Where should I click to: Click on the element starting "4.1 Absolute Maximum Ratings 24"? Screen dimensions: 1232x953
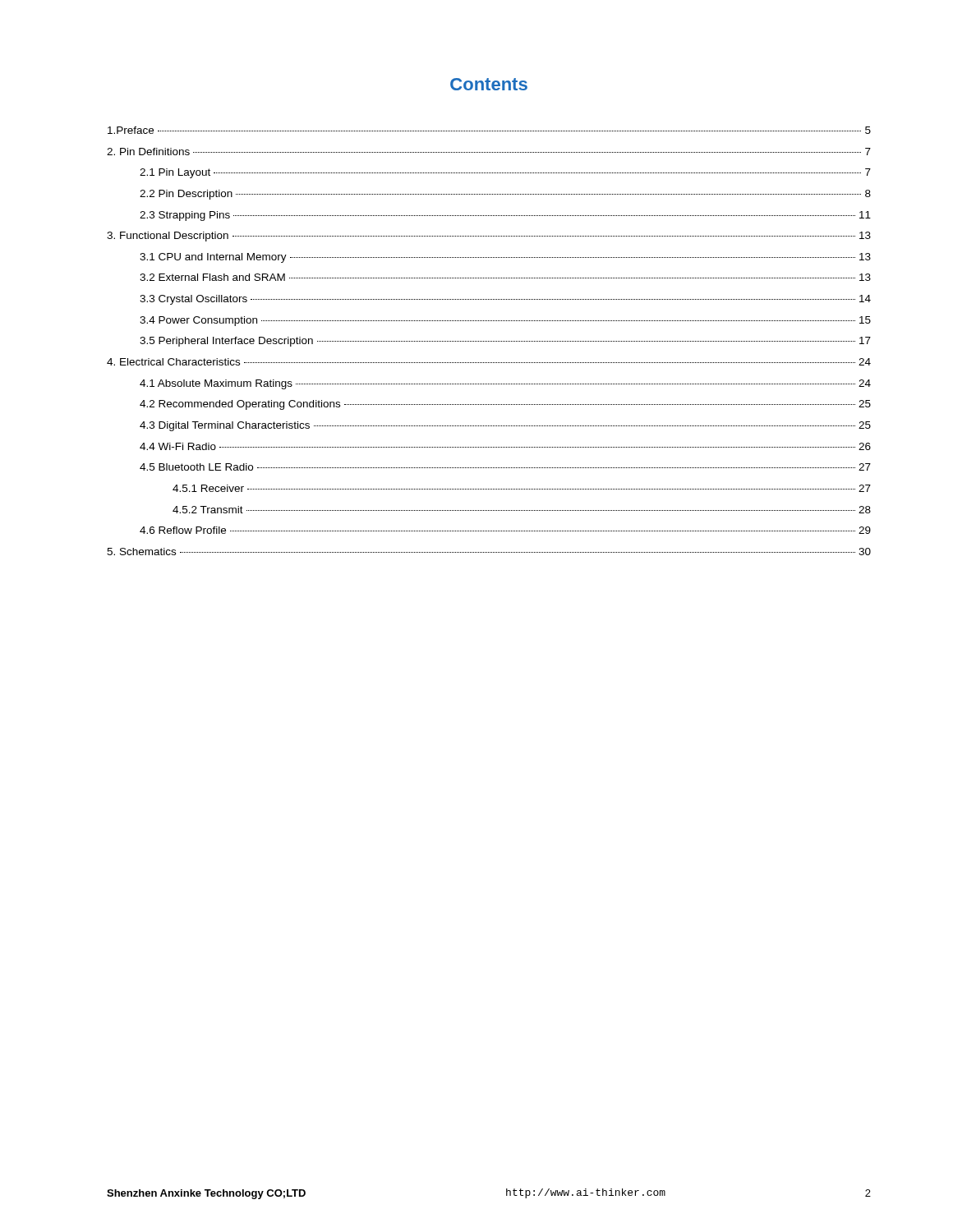(x=505, y=383)
